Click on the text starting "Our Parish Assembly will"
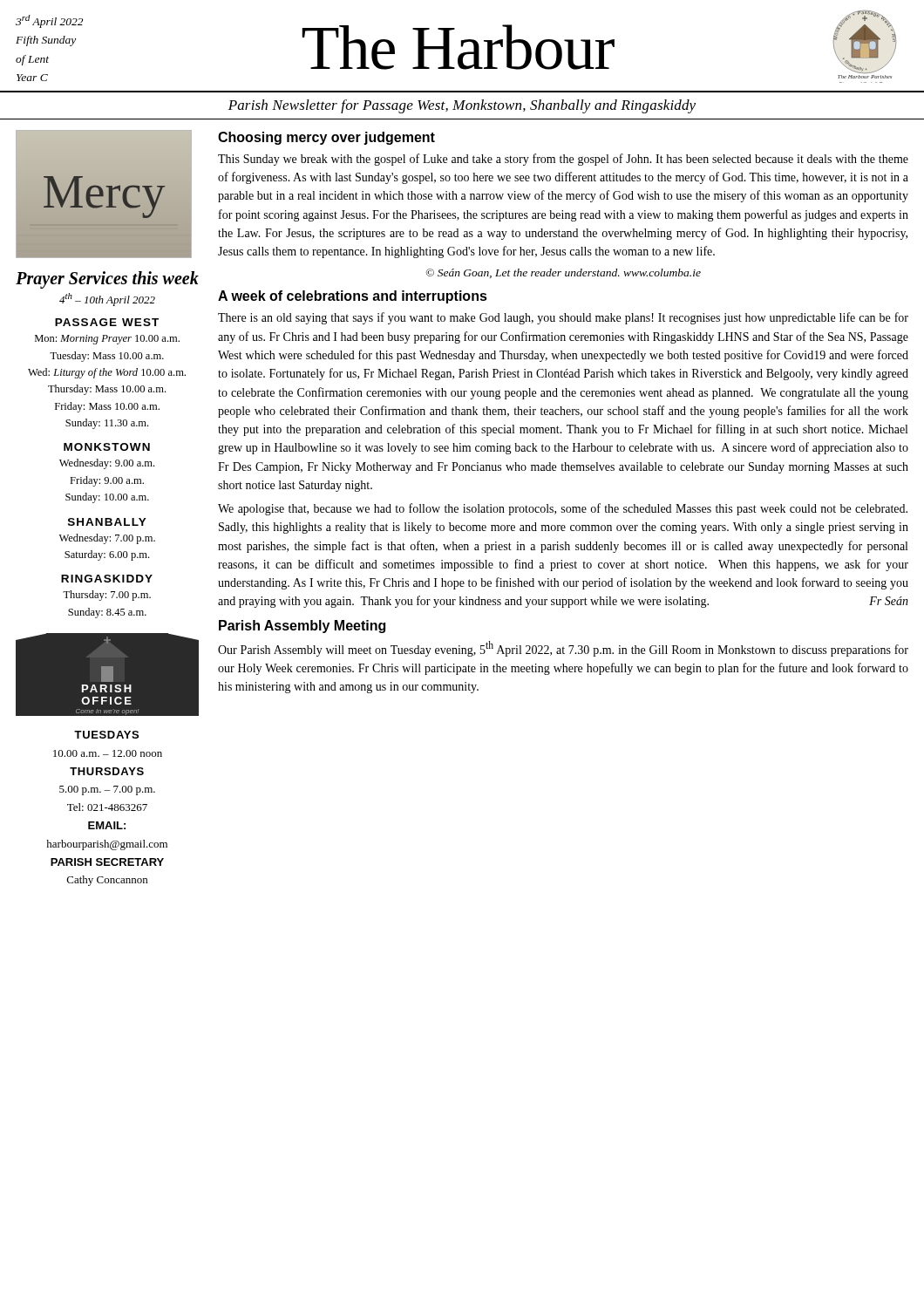924x1308 pixels. 563,666
